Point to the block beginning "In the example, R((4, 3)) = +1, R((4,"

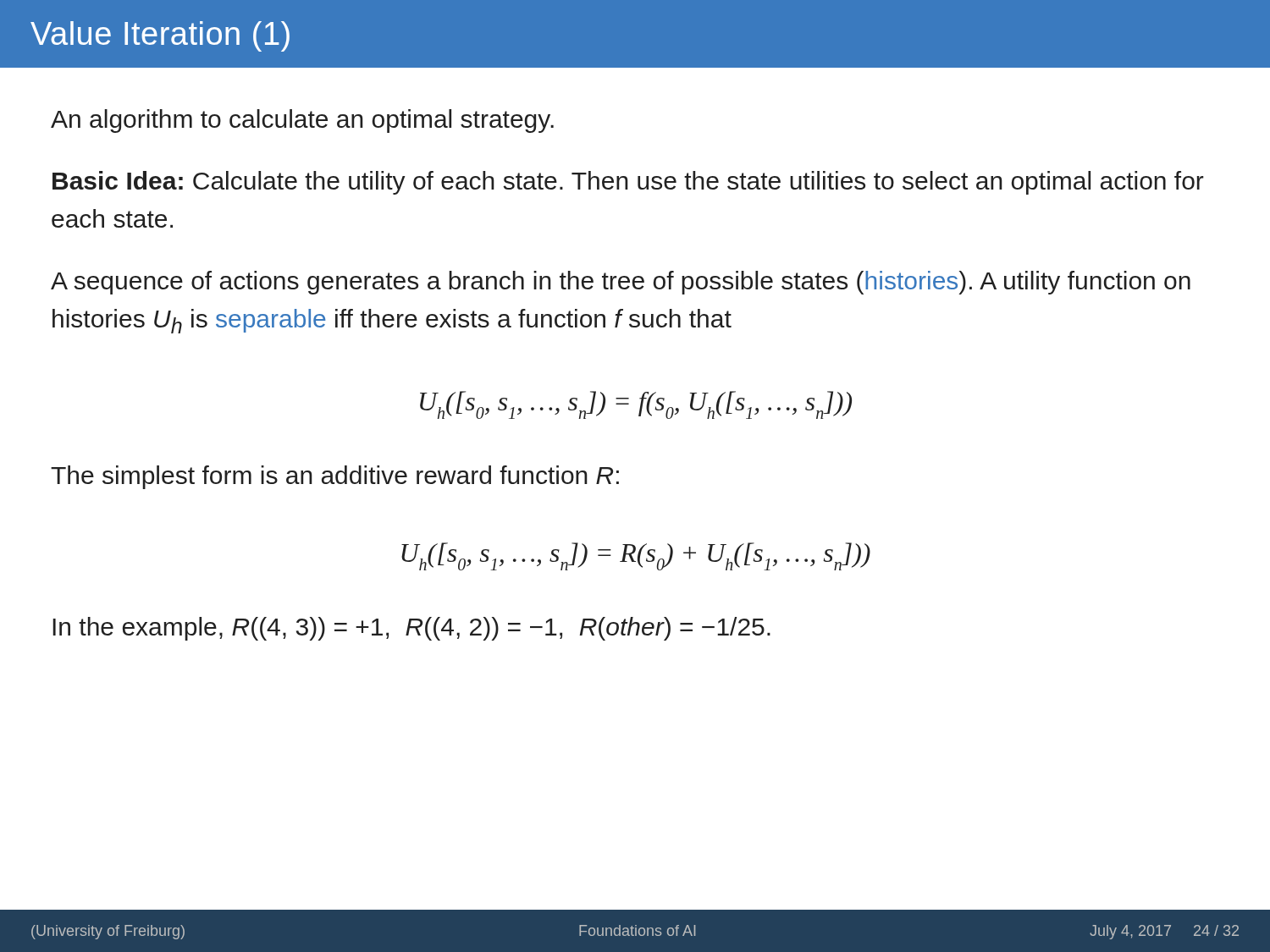tap(412, 626)
